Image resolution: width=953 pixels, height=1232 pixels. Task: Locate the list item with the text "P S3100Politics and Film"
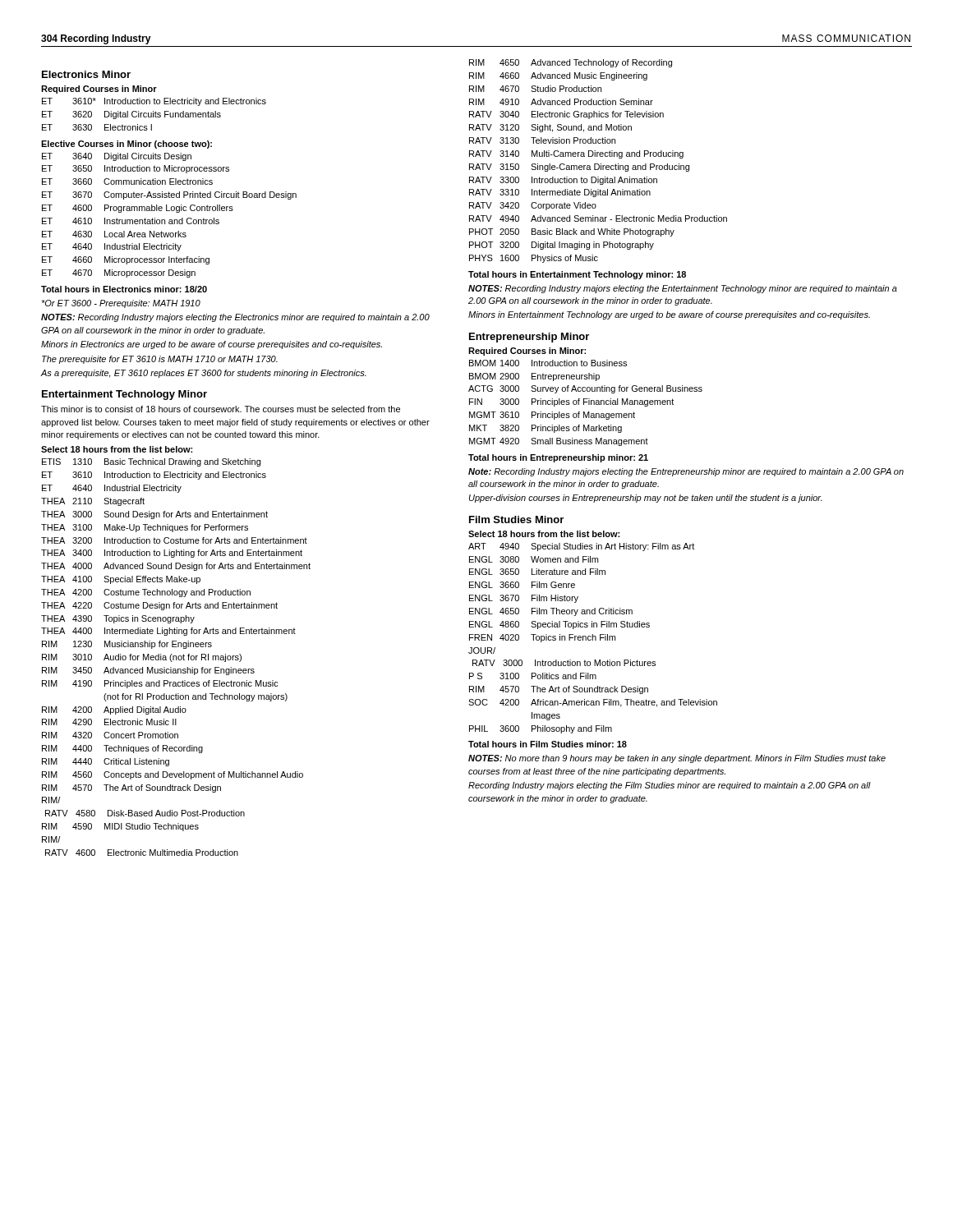533,676
